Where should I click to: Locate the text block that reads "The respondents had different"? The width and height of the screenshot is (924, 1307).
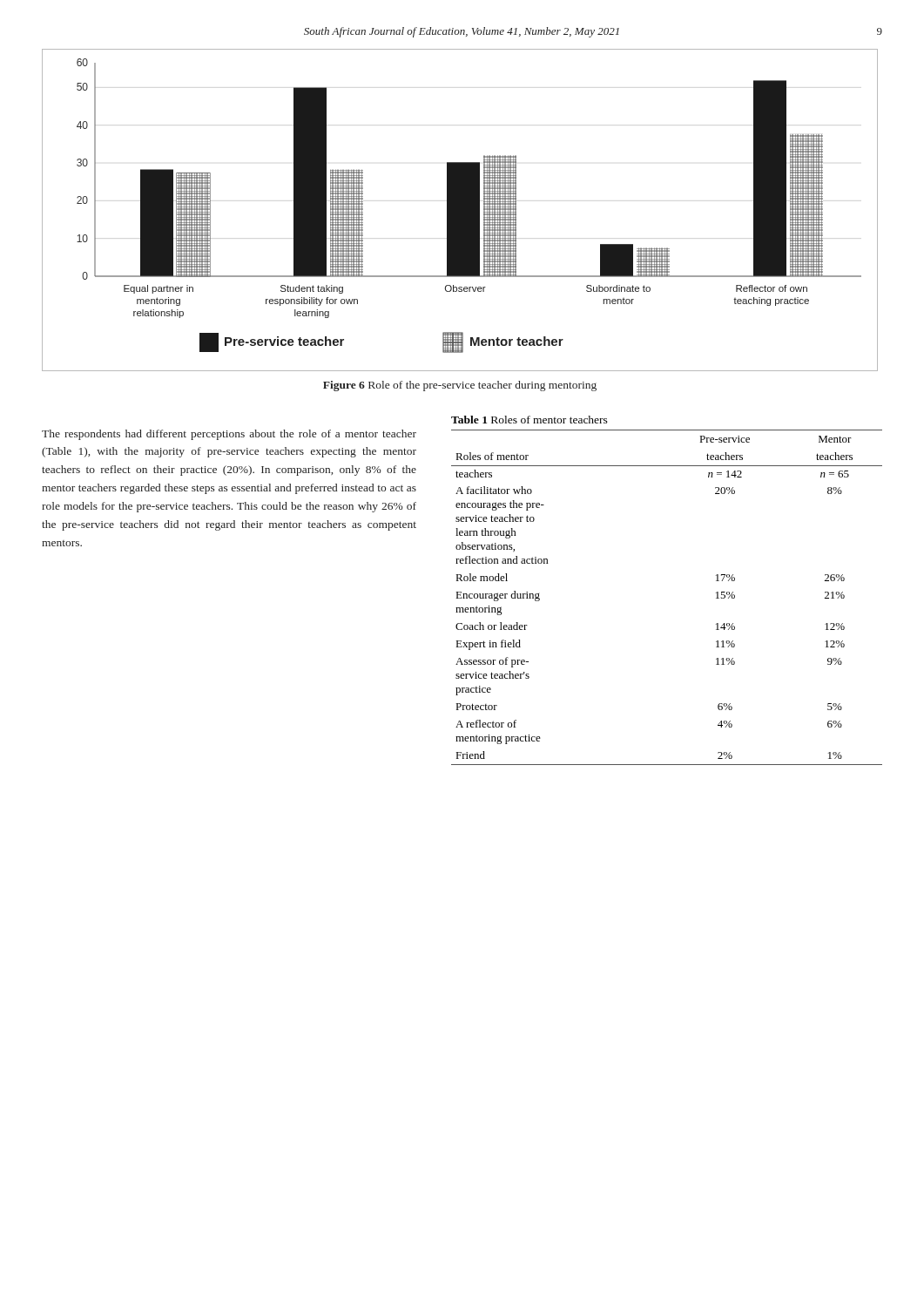[x=229, y=489]
